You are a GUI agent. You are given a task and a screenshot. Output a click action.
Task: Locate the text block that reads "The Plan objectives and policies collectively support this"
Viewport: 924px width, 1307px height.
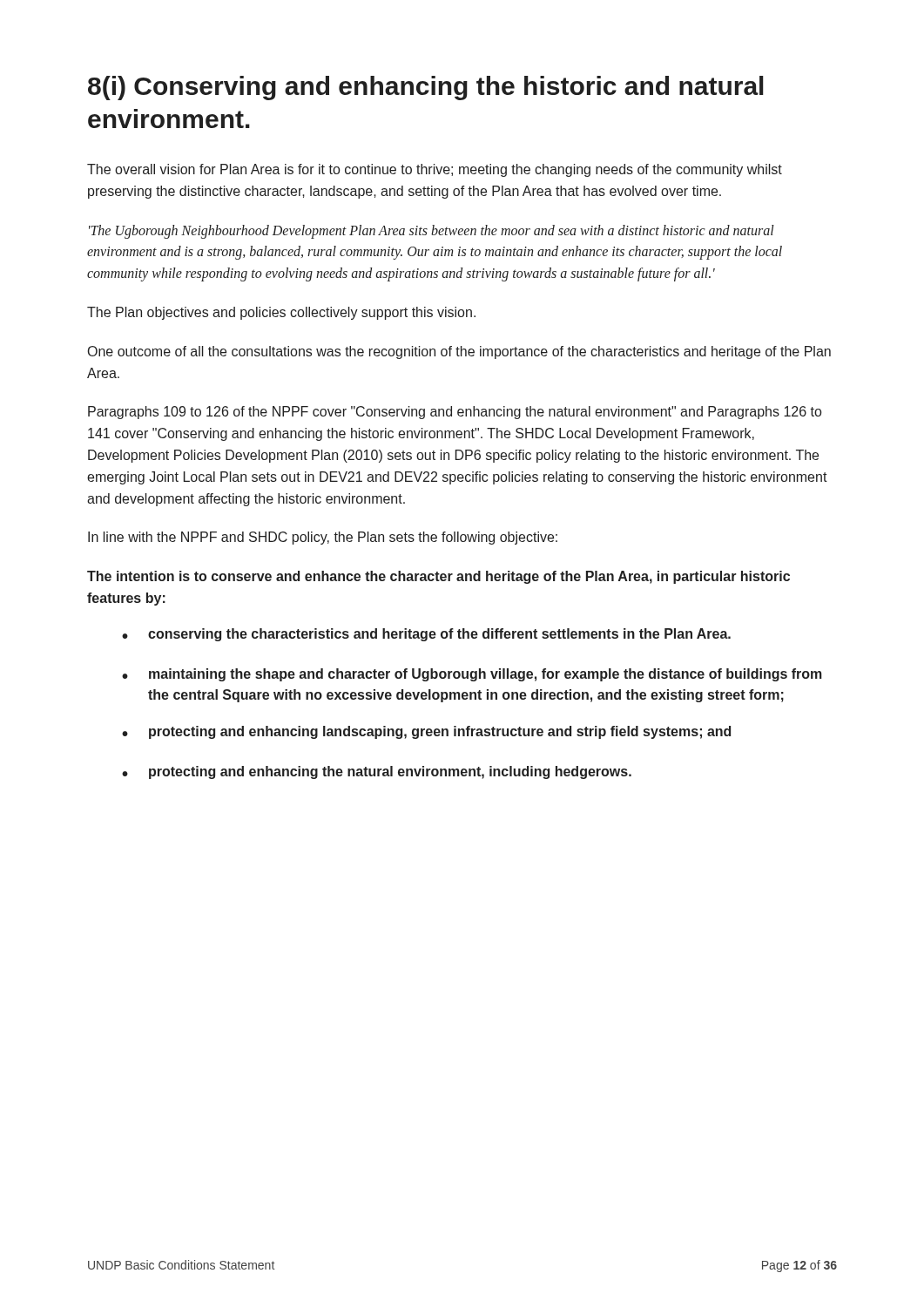(282, 312)
